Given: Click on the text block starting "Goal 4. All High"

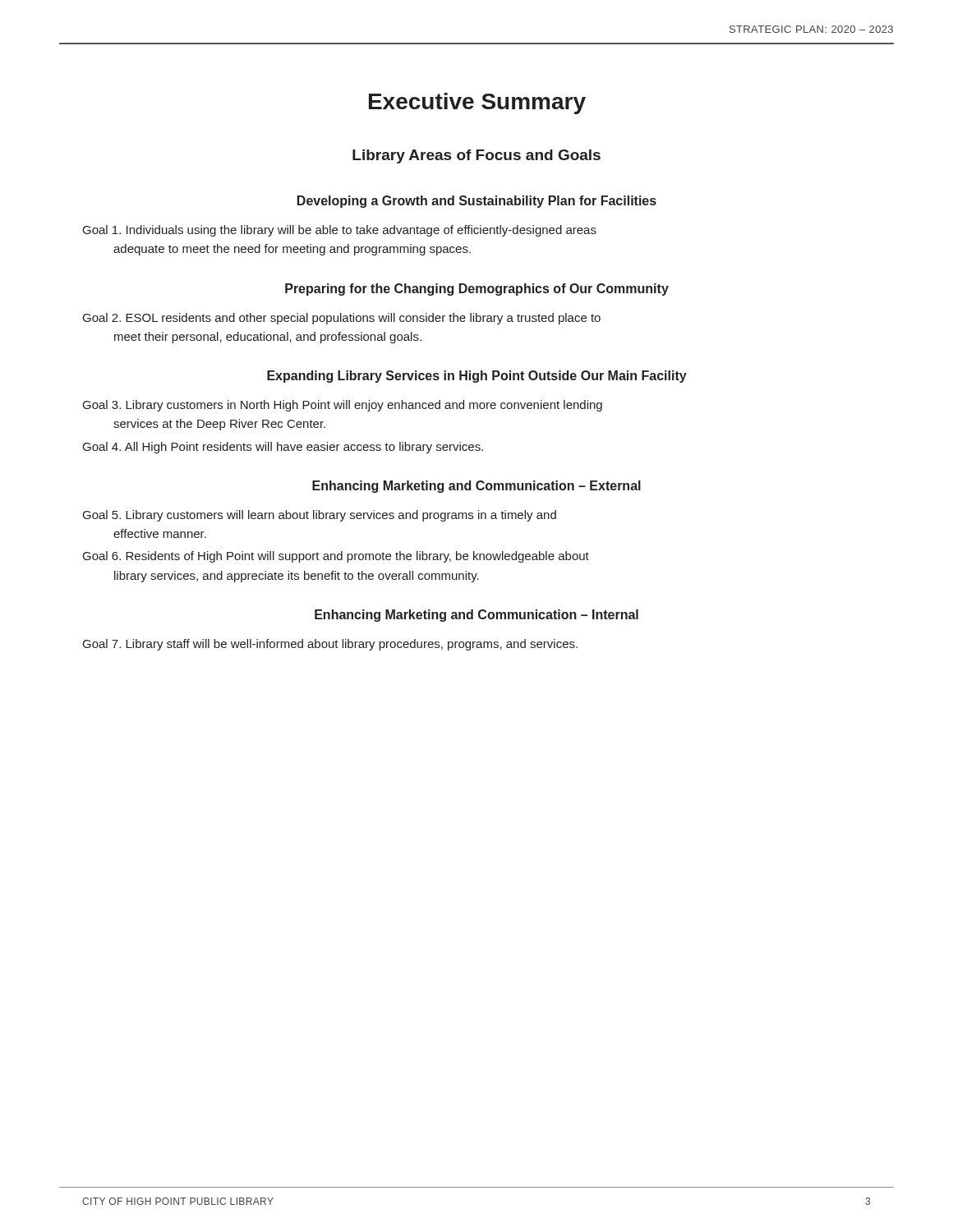Looking at the screenshot, I should [x=476, y=446].
